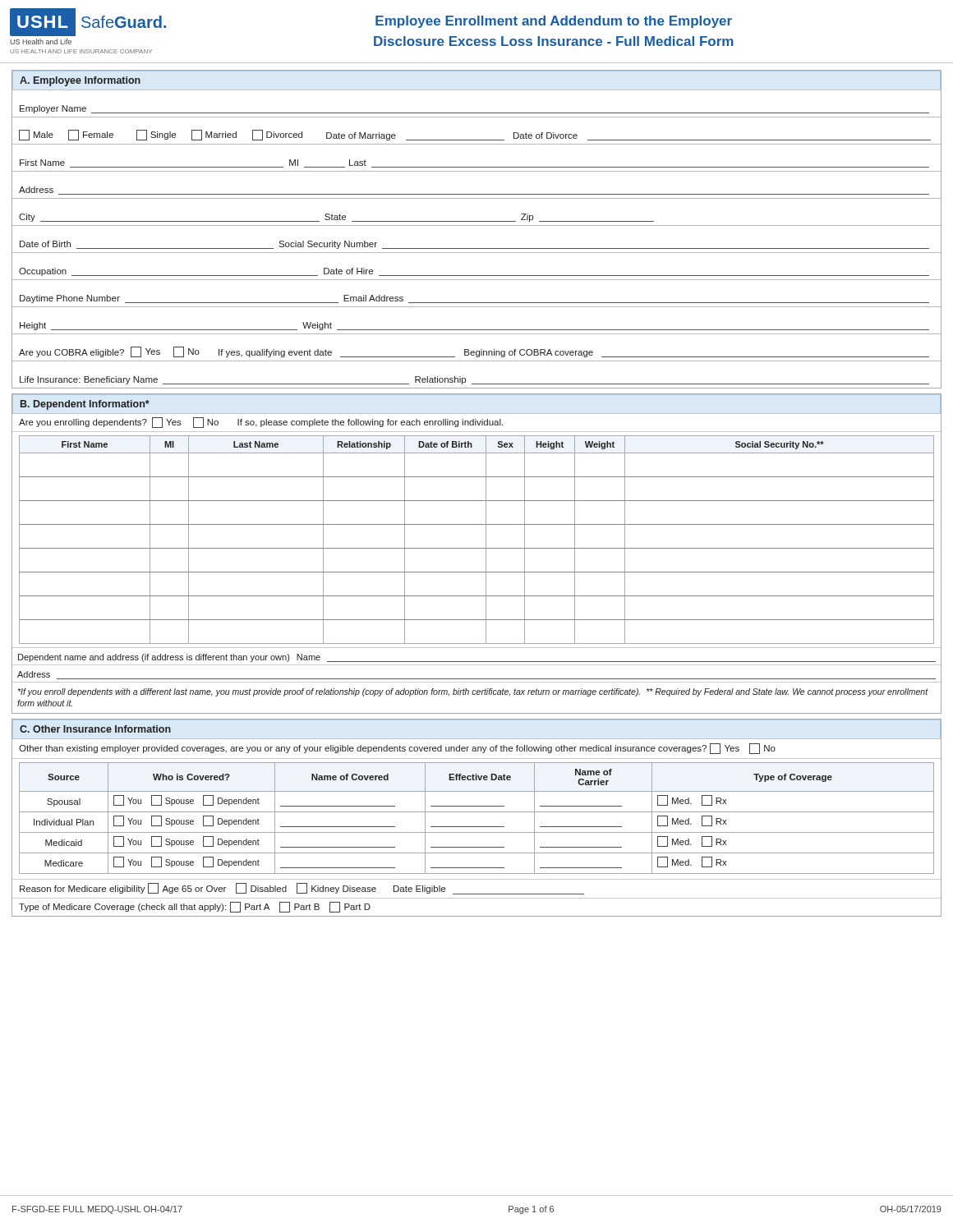The image size is (953, 1232).
Task: Click on the passage starting "If you enroll dependents with a different last"
Action: click(472, 697)
